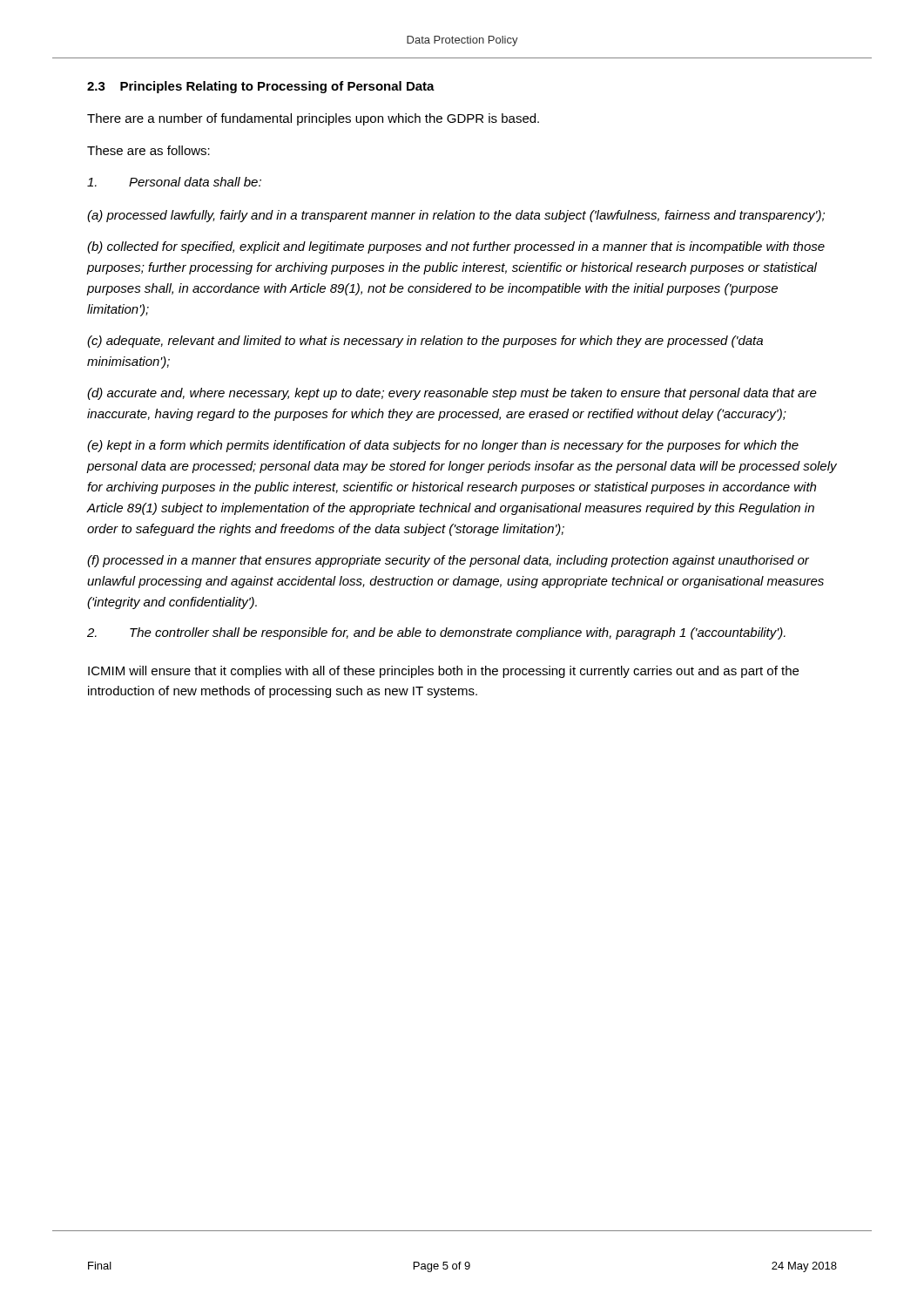Navigate to the text block starting "These are as follows:"
This screenshot has width=924, height=1307.
click(149, 150)
